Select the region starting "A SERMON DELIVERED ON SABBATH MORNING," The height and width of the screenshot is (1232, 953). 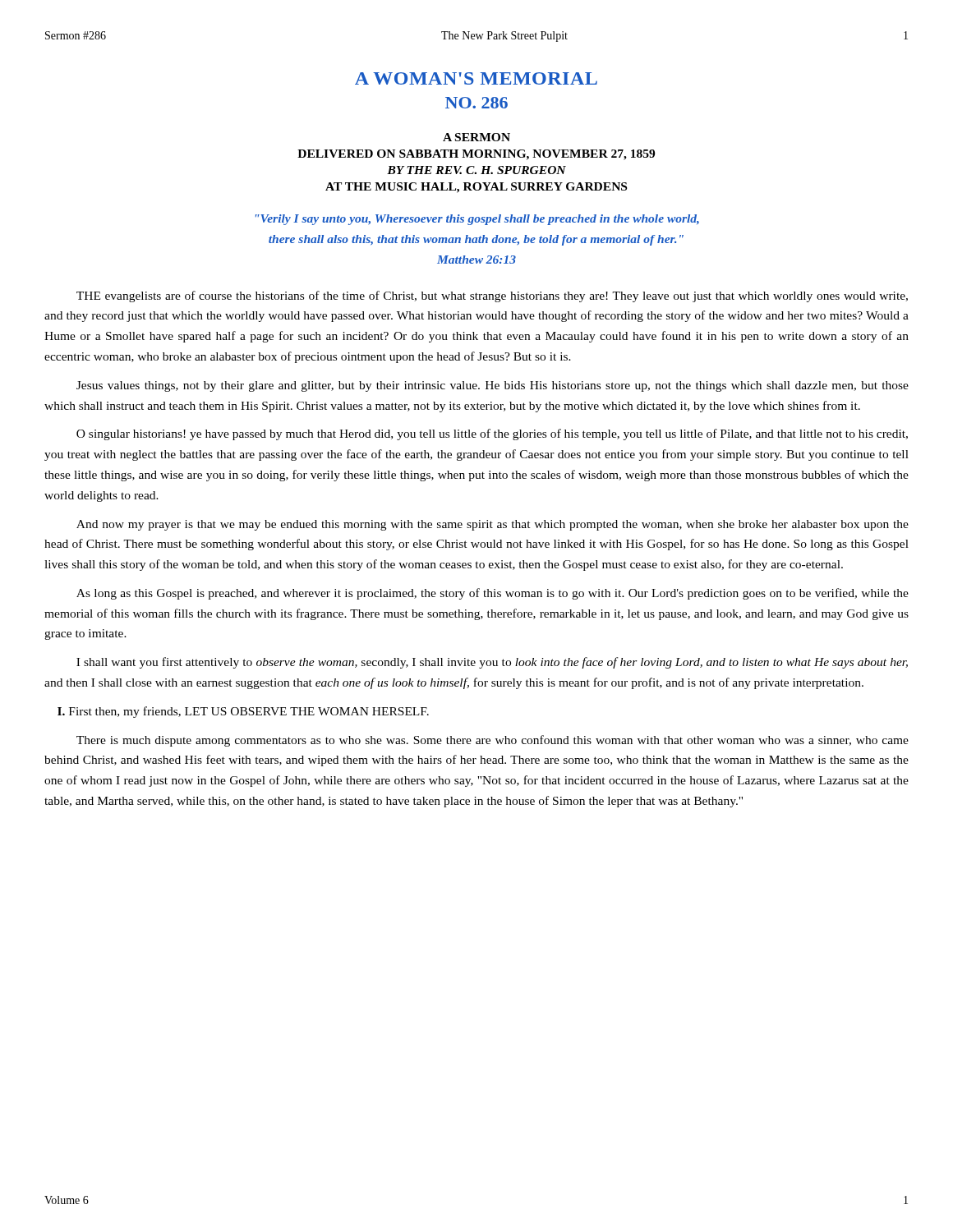(x=476, y=162)
